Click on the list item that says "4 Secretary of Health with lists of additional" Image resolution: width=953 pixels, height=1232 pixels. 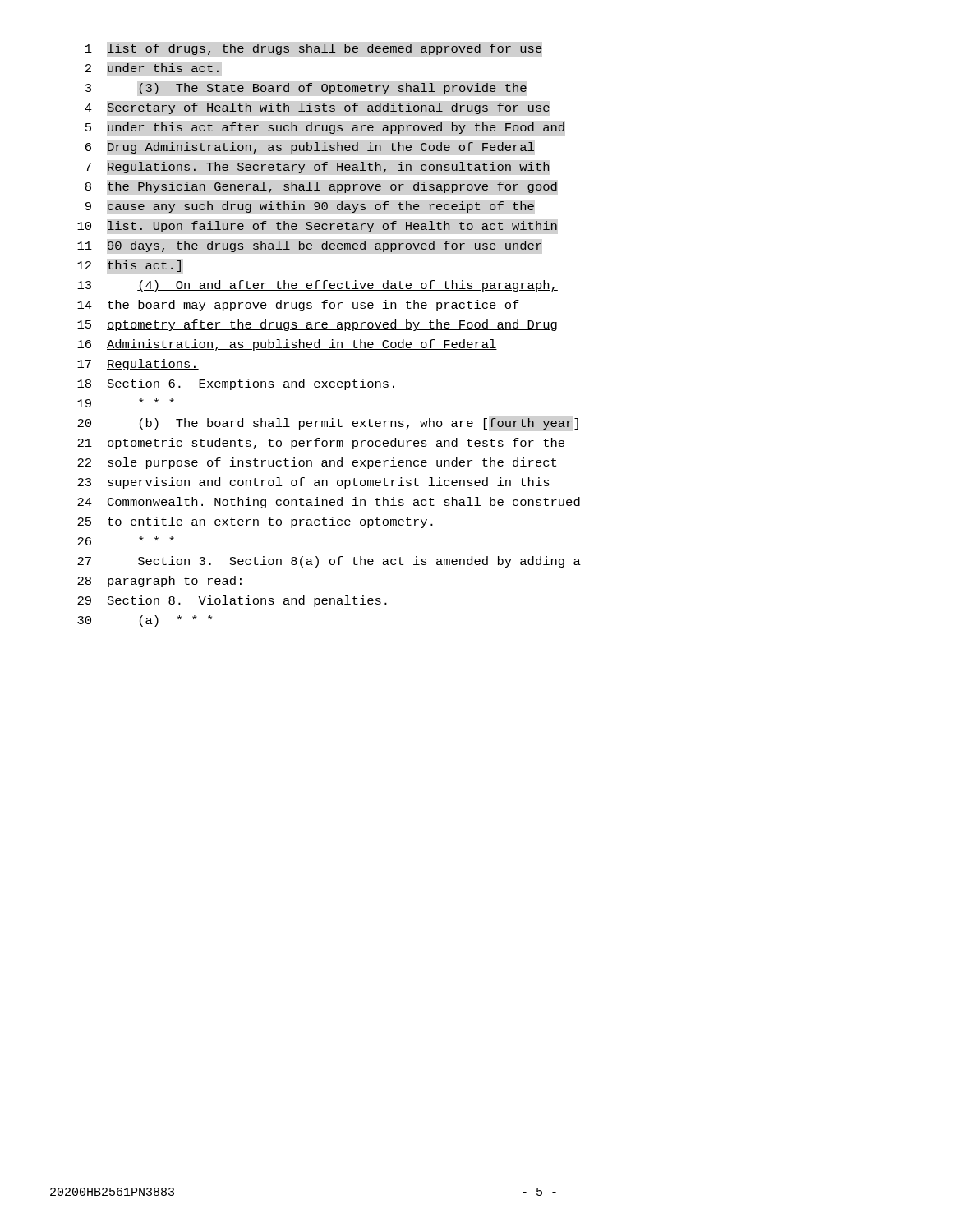pyautogui.click(x=300, y=108)
